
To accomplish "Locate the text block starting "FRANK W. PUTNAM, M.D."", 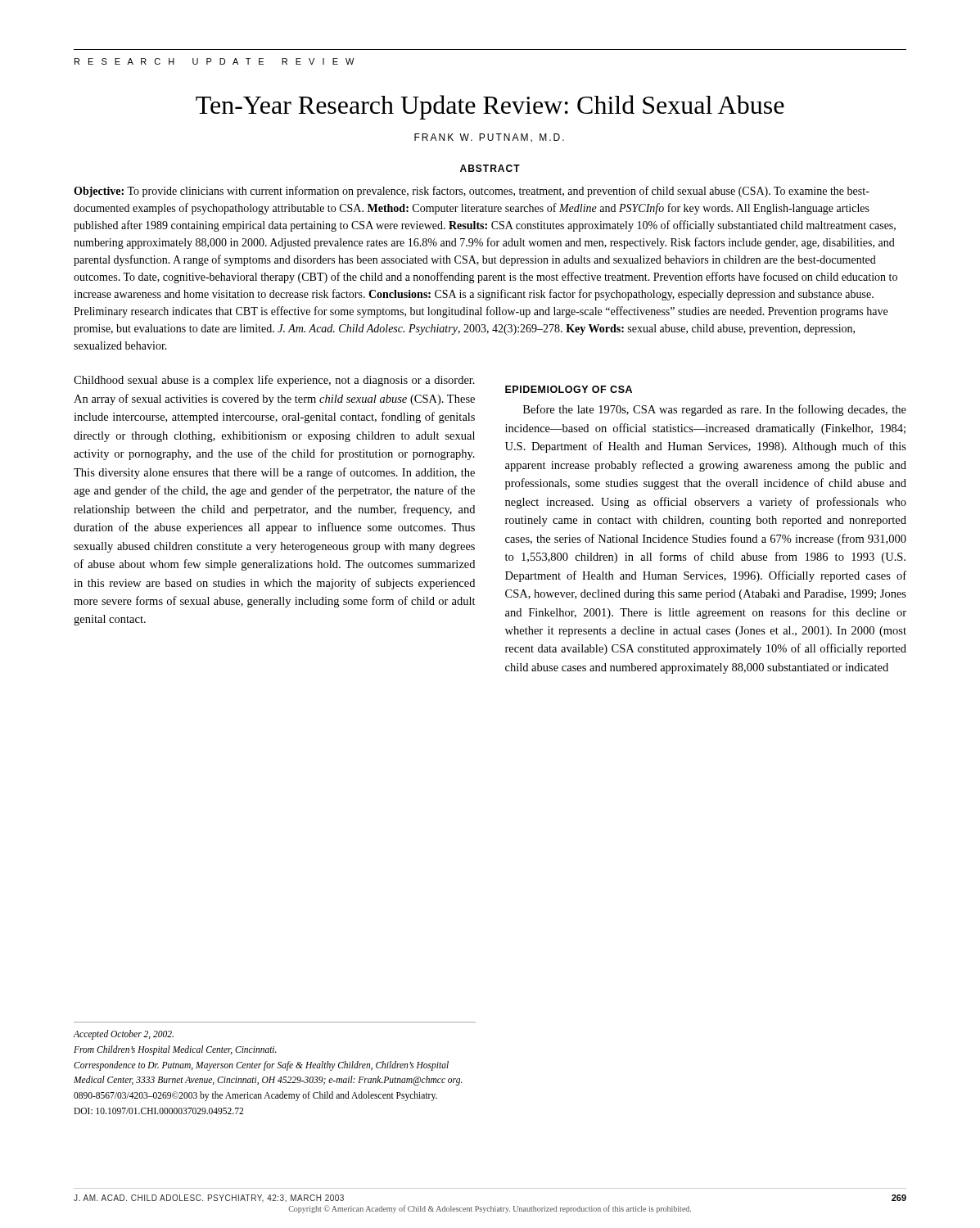I will click(x=490, y=138).
